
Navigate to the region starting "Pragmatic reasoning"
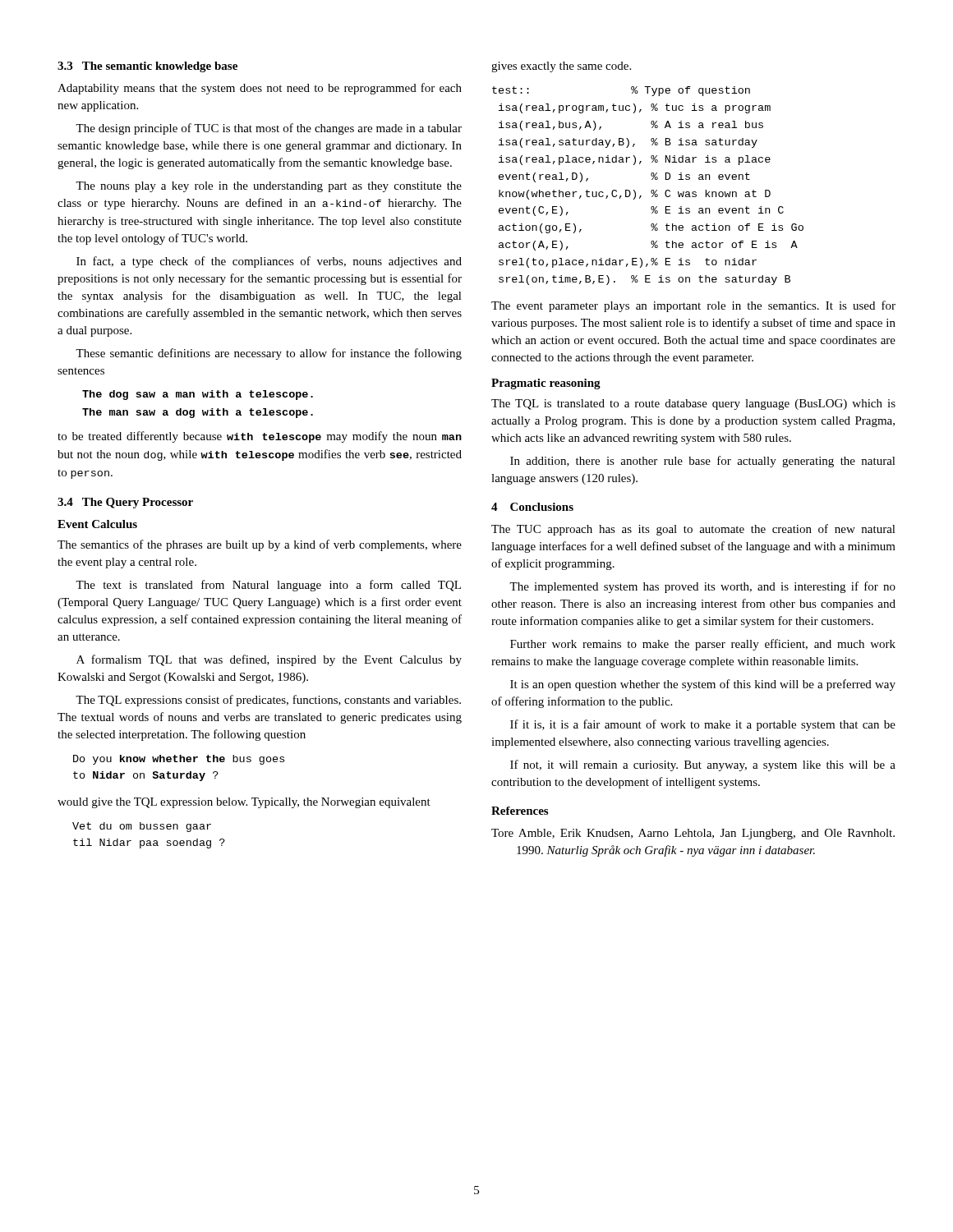pos(546,384)
